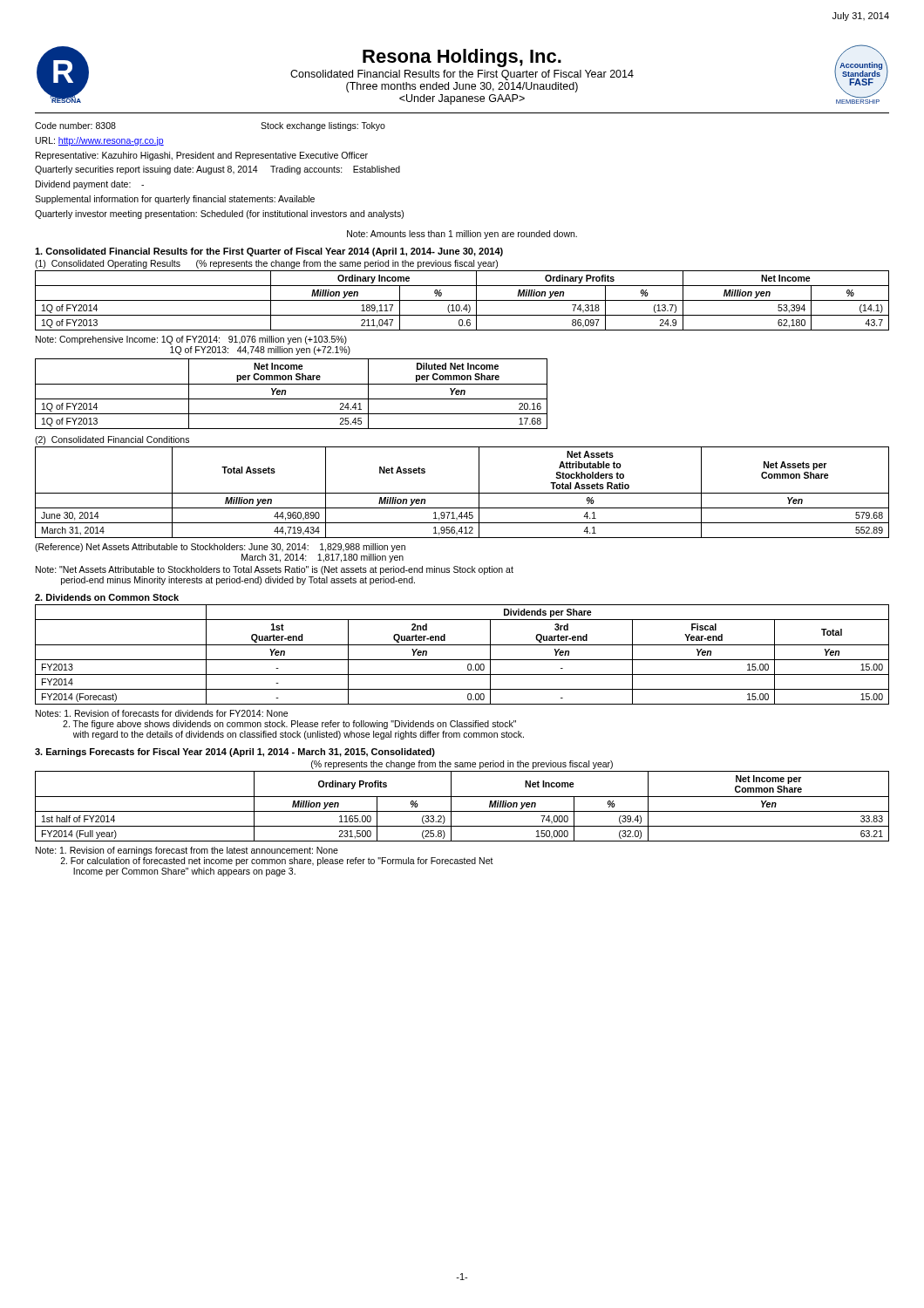Image resolution: width=924 pixels, height=1308 pixels.
Task: Click the section header that begins "3. Earnings Forecasts"
Action: click(x=235, y=751)
